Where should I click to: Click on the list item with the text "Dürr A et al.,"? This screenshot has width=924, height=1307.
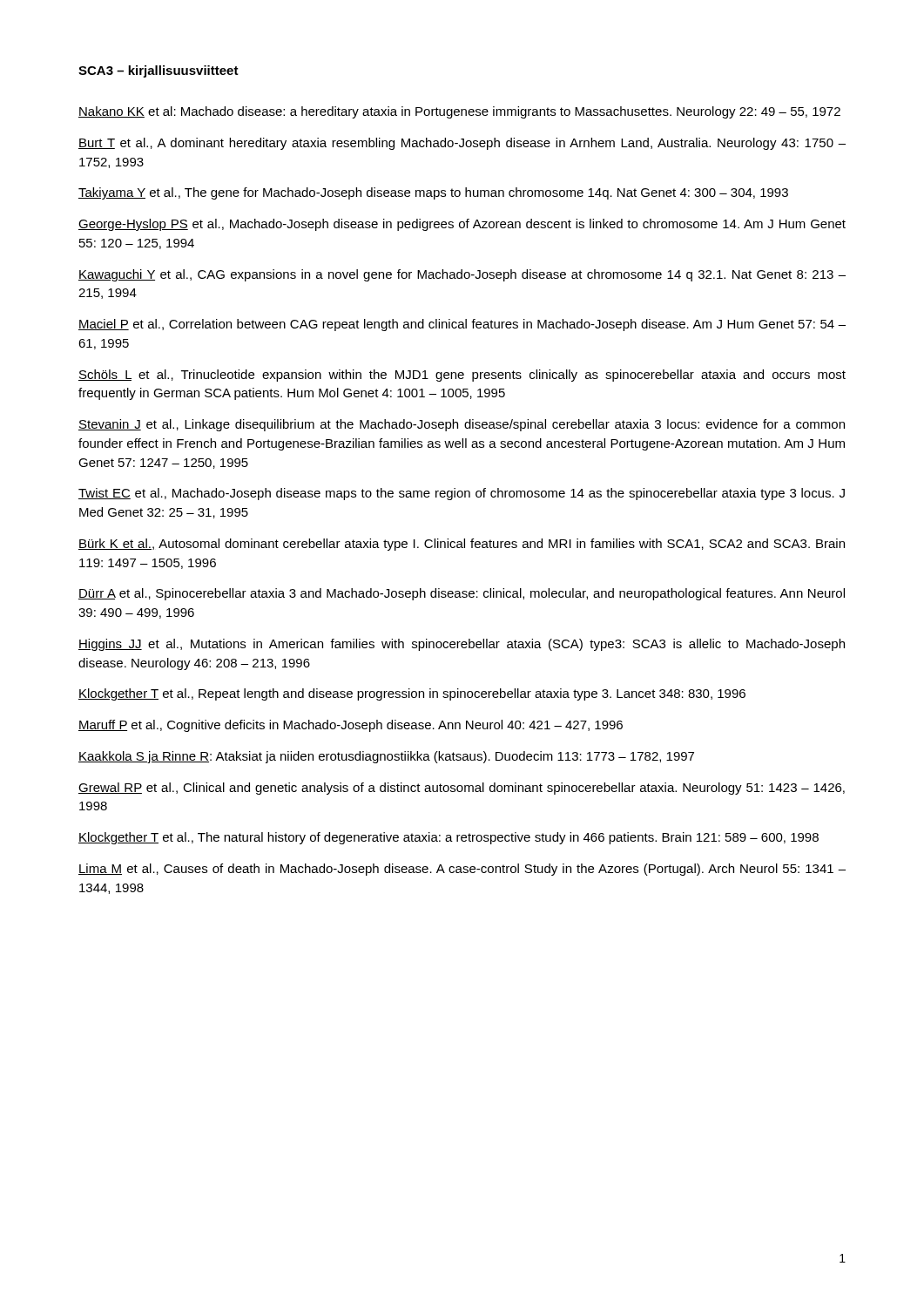click(462, 603)
